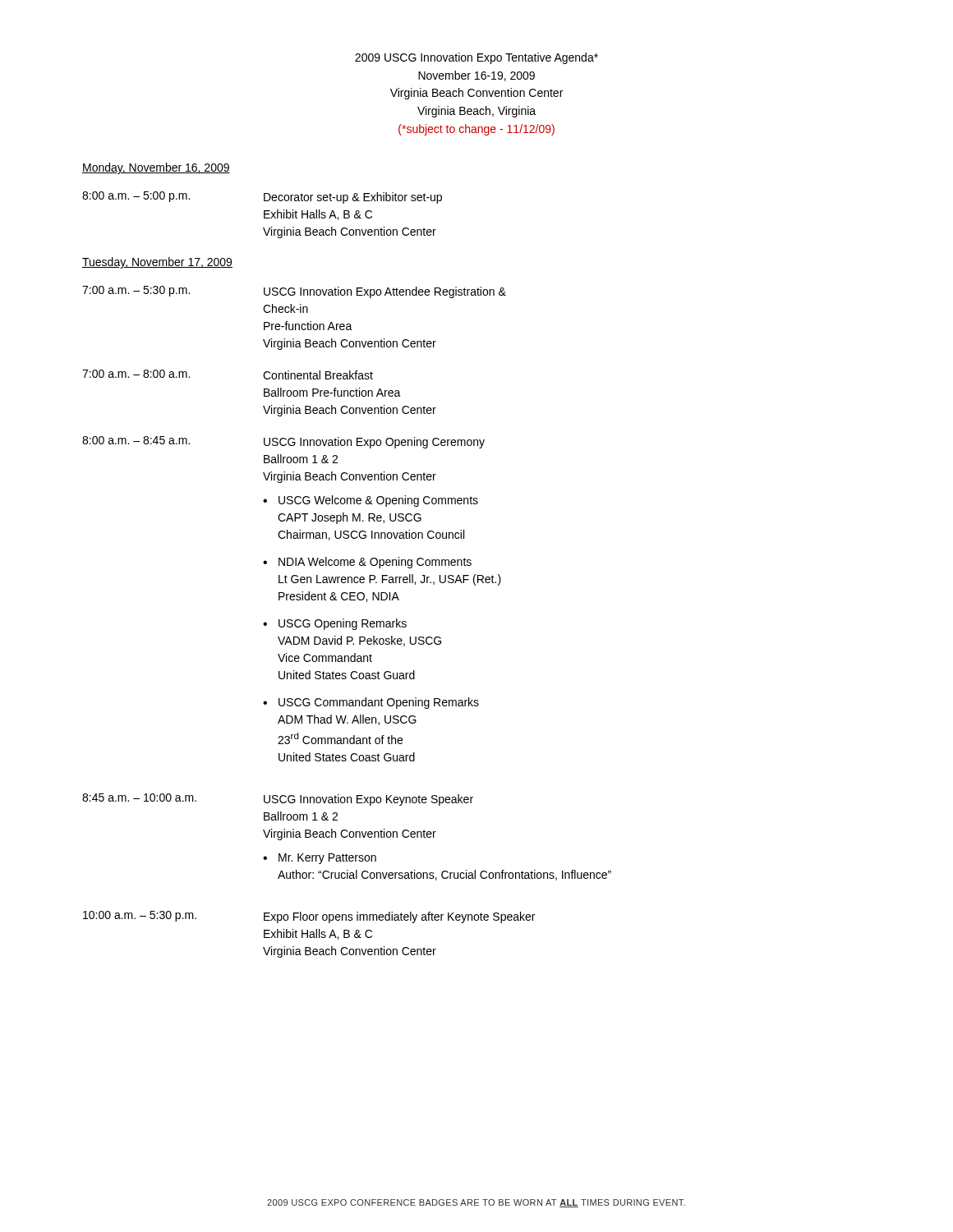Screen dimensions: 1232x953
Task: Find the text block containing "8:00 a.m. – 5:00"
Action: 262,198
